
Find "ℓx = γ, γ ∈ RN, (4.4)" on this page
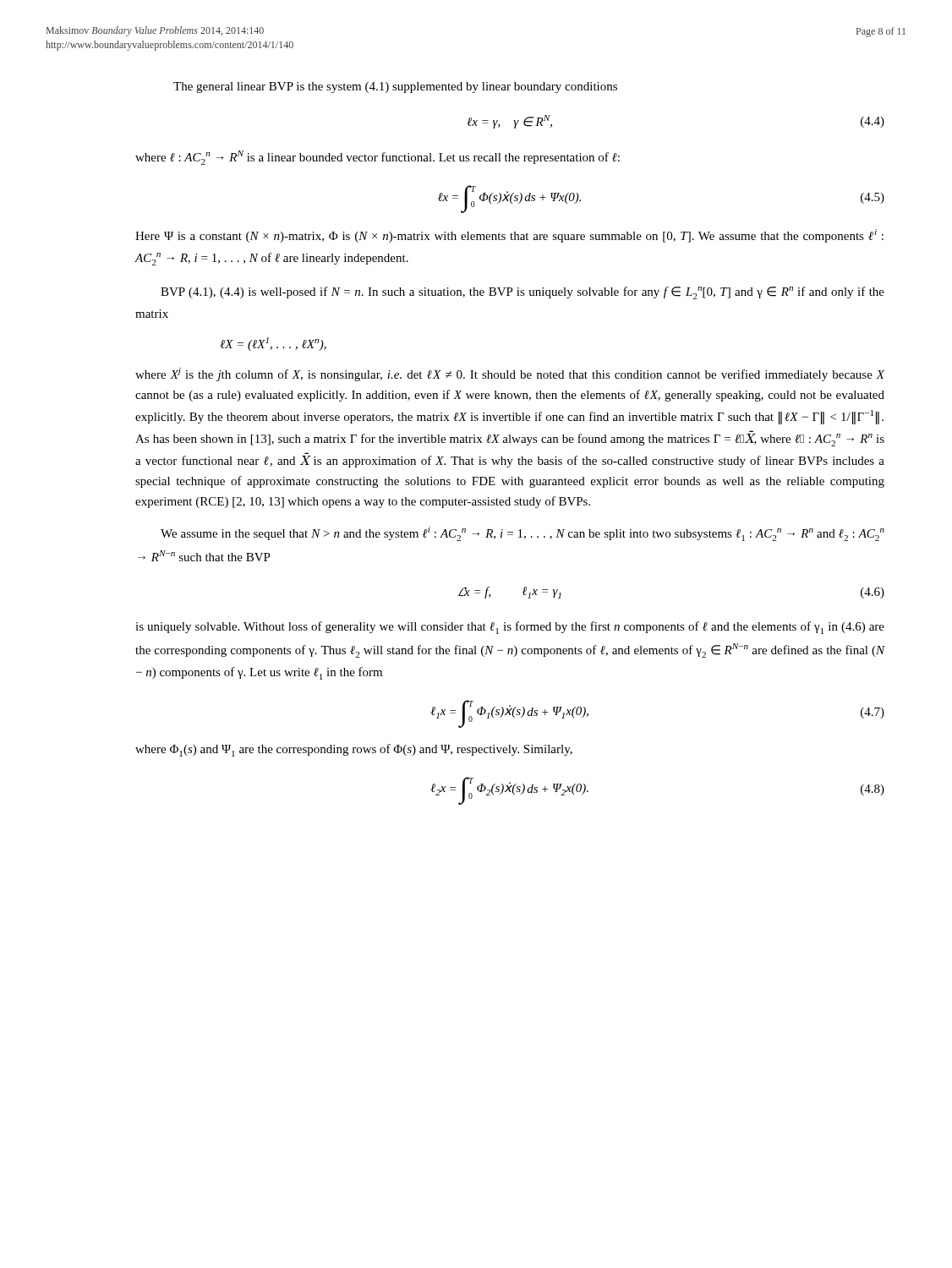(510, 121)
